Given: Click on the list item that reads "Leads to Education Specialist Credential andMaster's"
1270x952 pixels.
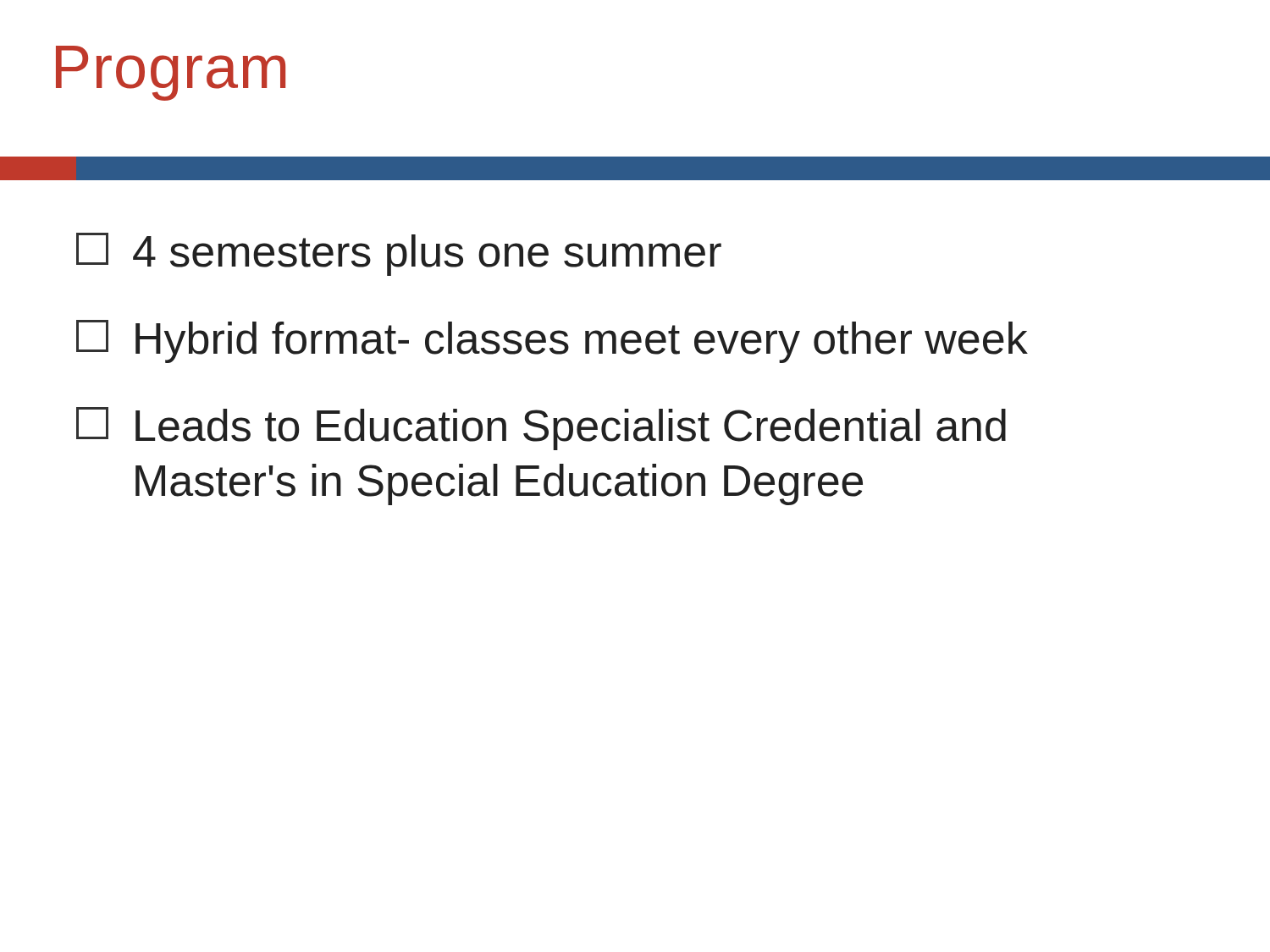Looking at the screenshot, I should click(x=542, y=454).
